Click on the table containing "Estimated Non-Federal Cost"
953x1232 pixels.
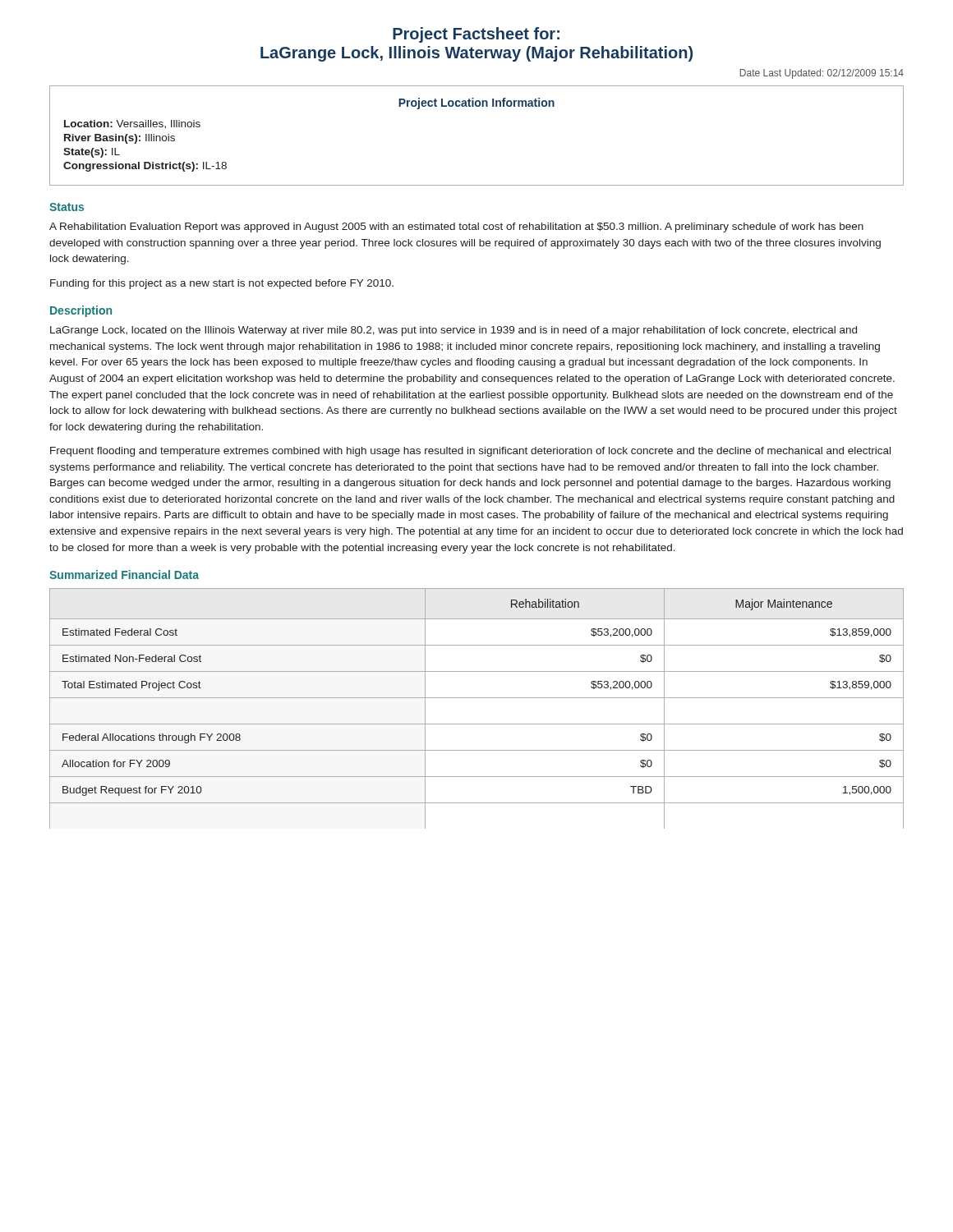476,709
